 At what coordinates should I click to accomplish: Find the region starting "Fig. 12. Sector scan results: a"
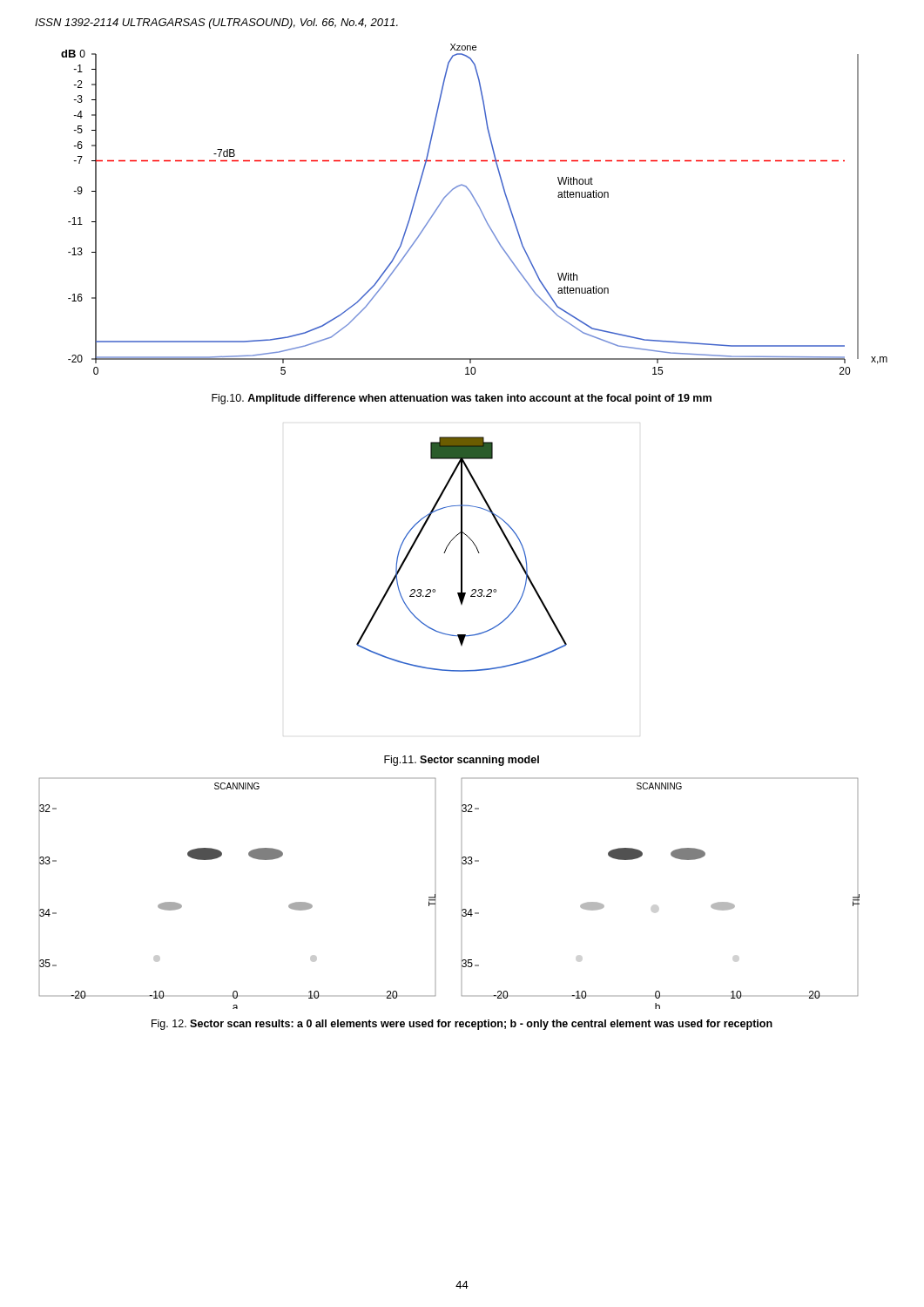click(x=462, y=1024)
